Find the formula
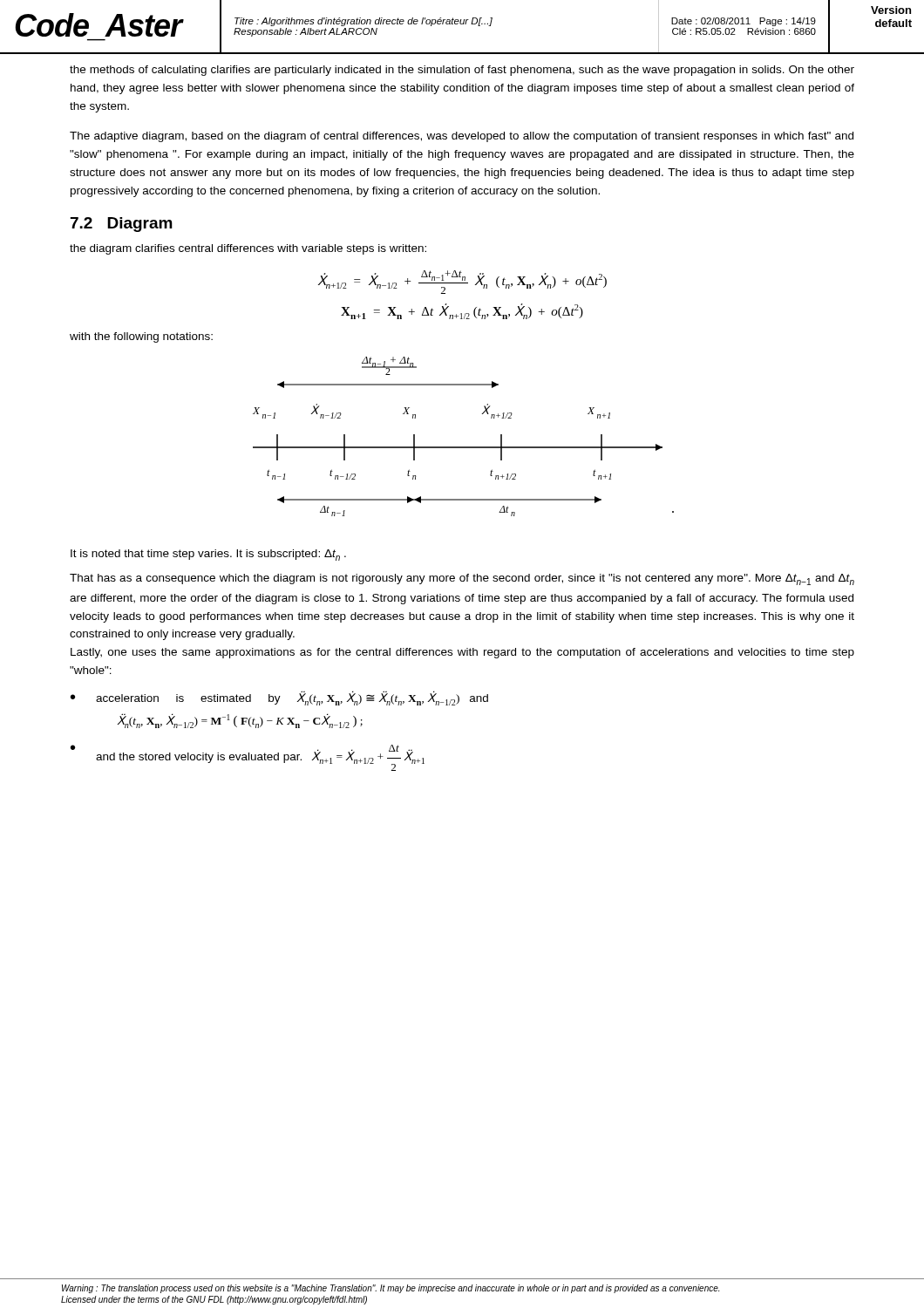 coord(462,294)
